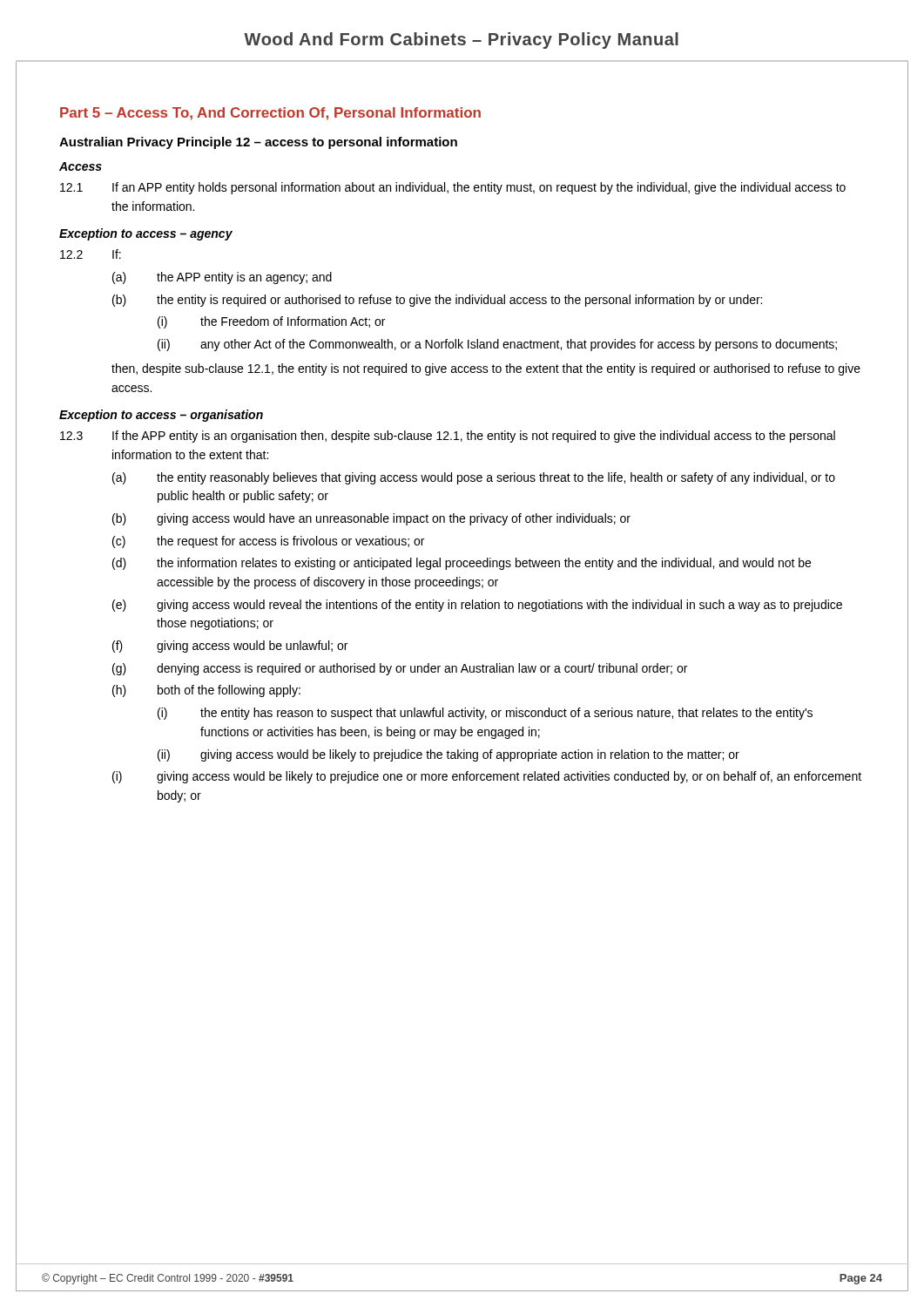Locate the section header that reads "Exception to access – organisation"
This screenshot has height=1307, width=924.
point(161,416)
